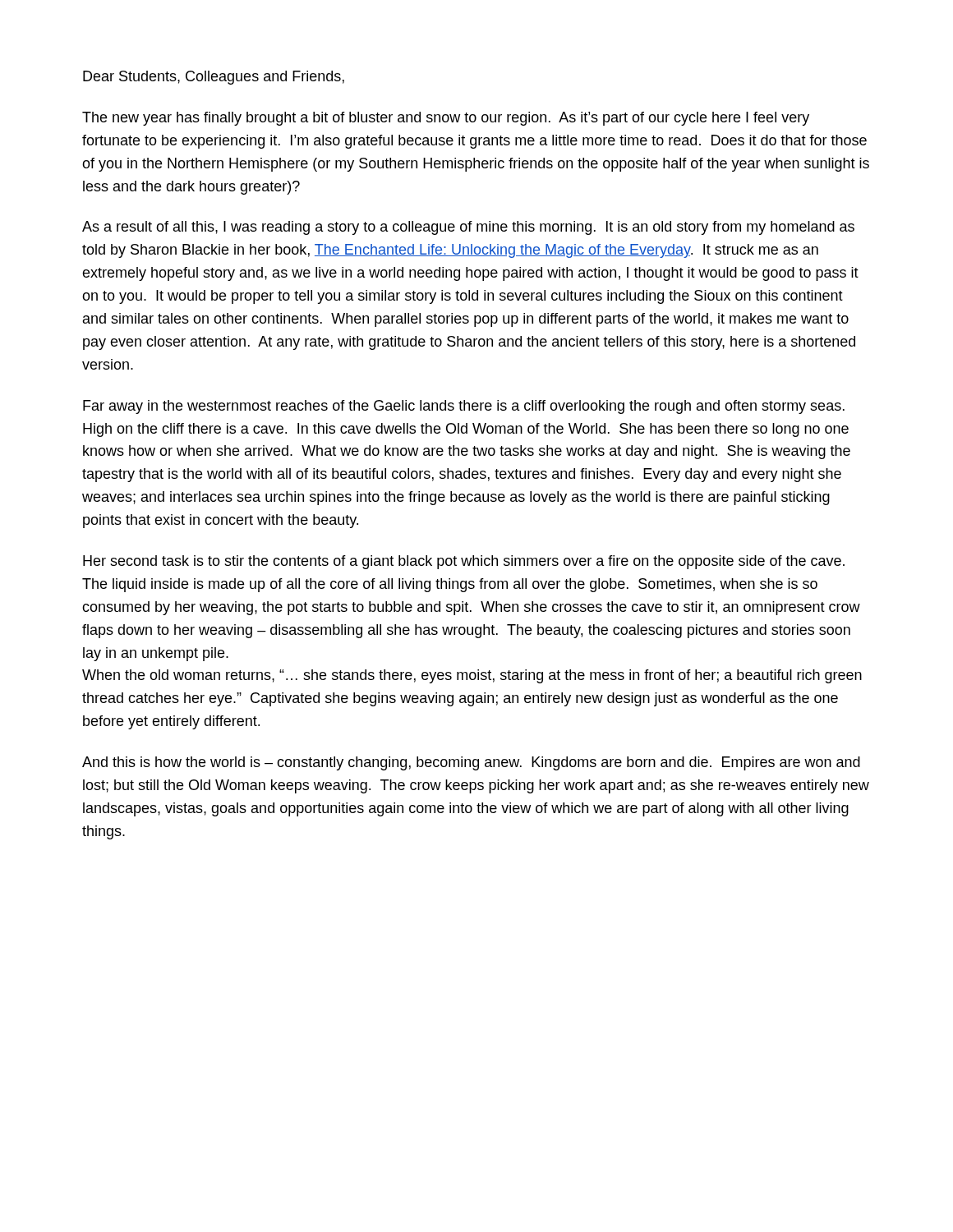Navigate to the text starting "Far away in the westernmost reaches of the"

pyautogui.click(x=466, y=463)
